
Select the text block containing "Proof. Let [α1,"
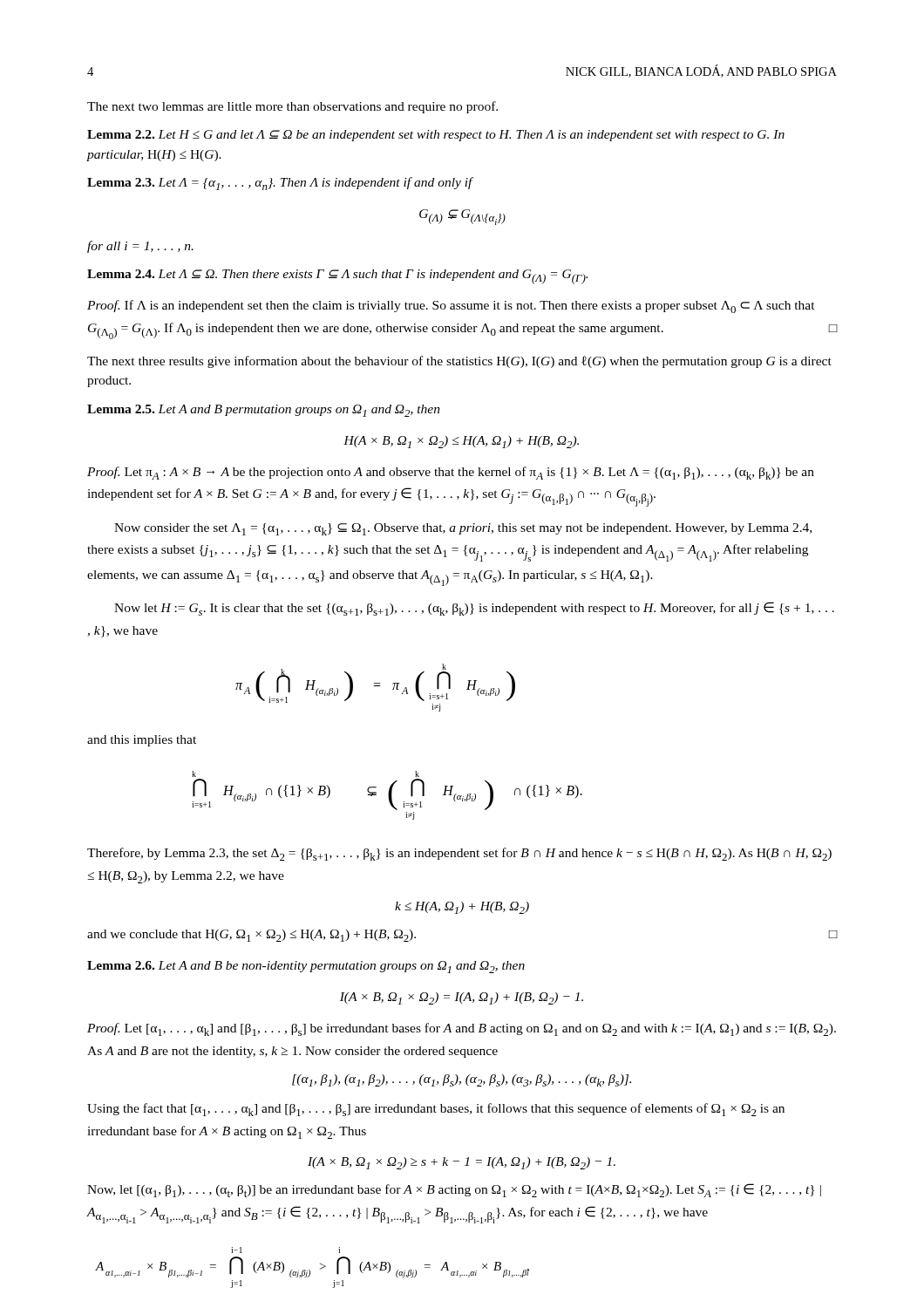pos(462,1081)
